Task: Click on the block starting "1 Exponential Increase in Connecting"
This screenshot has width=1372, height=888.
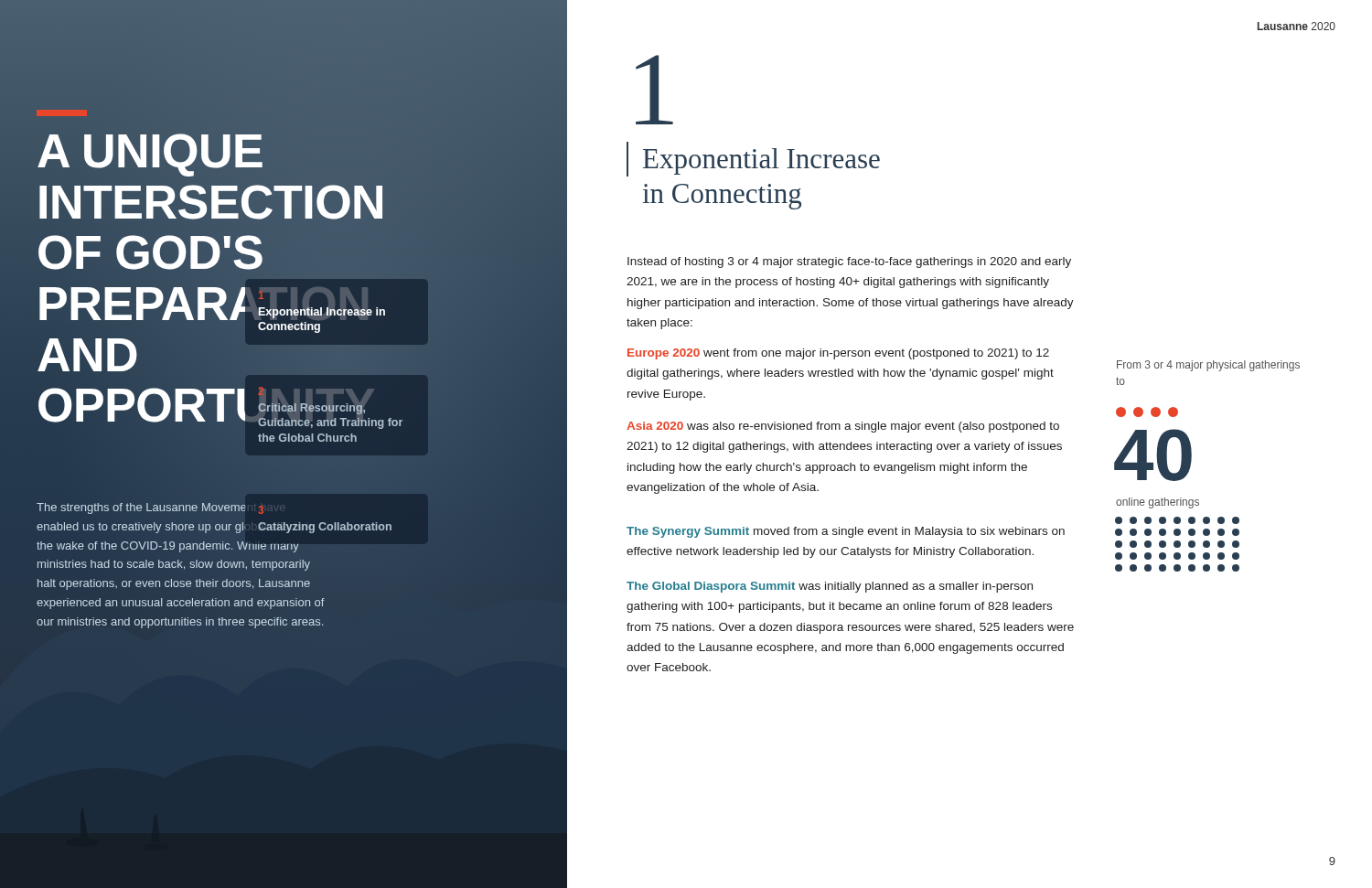Action: 337,312
